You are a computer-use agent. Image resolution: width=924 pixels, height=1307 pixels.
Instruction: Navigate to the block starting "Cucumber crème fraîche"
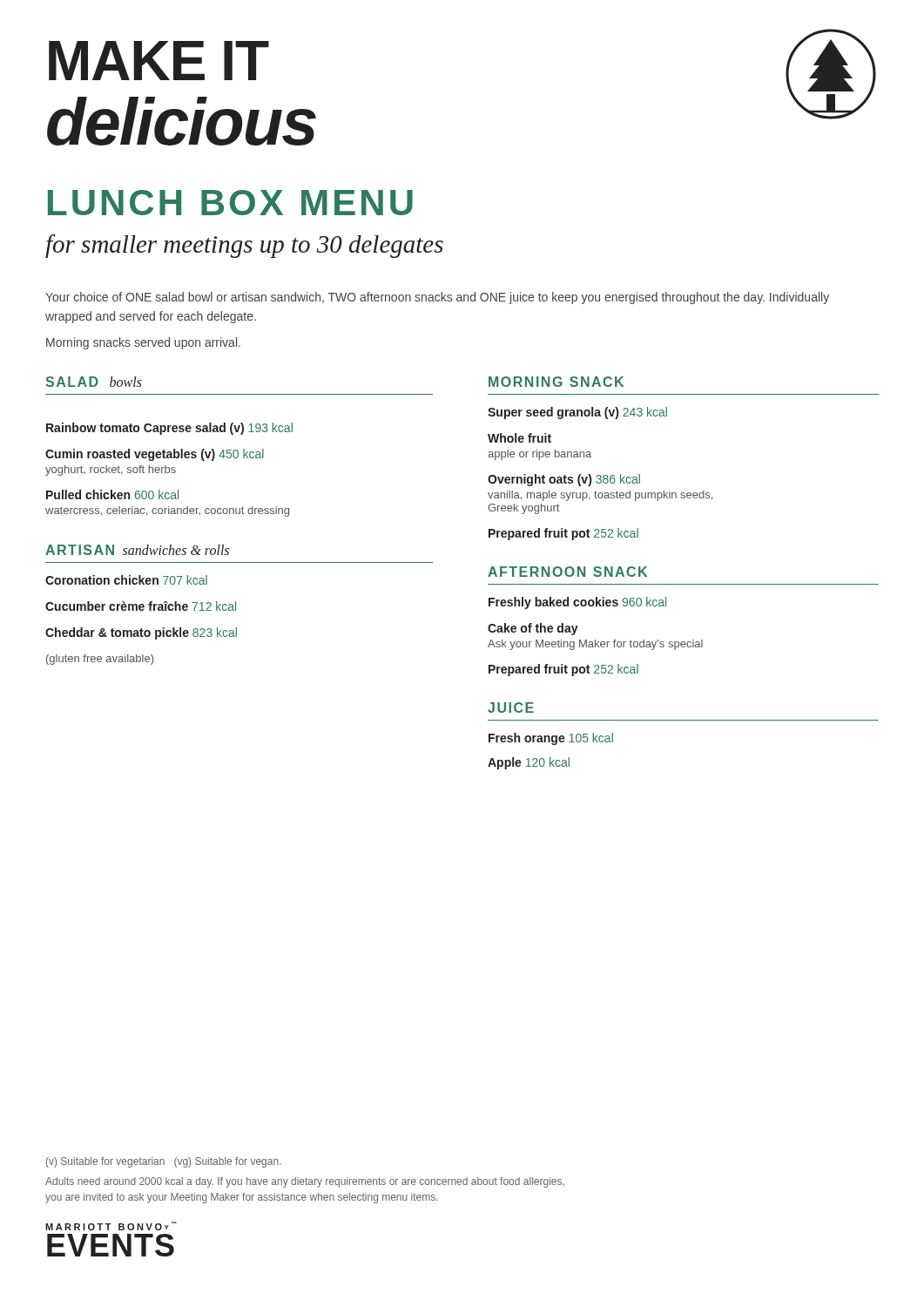click(239, 606)
